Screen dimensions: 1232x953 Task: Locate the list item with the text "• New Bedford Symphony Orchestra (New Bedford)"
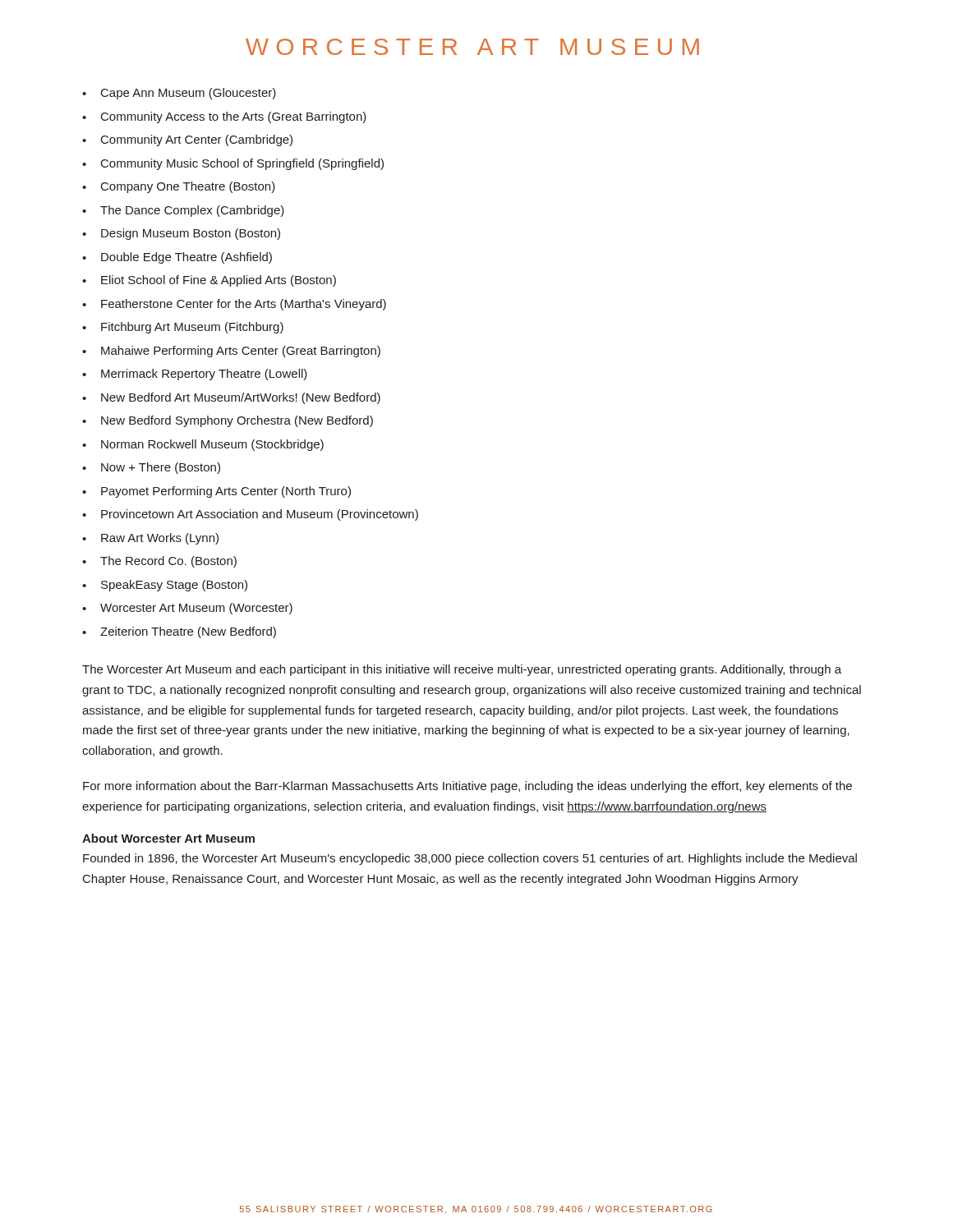(228, 421)
